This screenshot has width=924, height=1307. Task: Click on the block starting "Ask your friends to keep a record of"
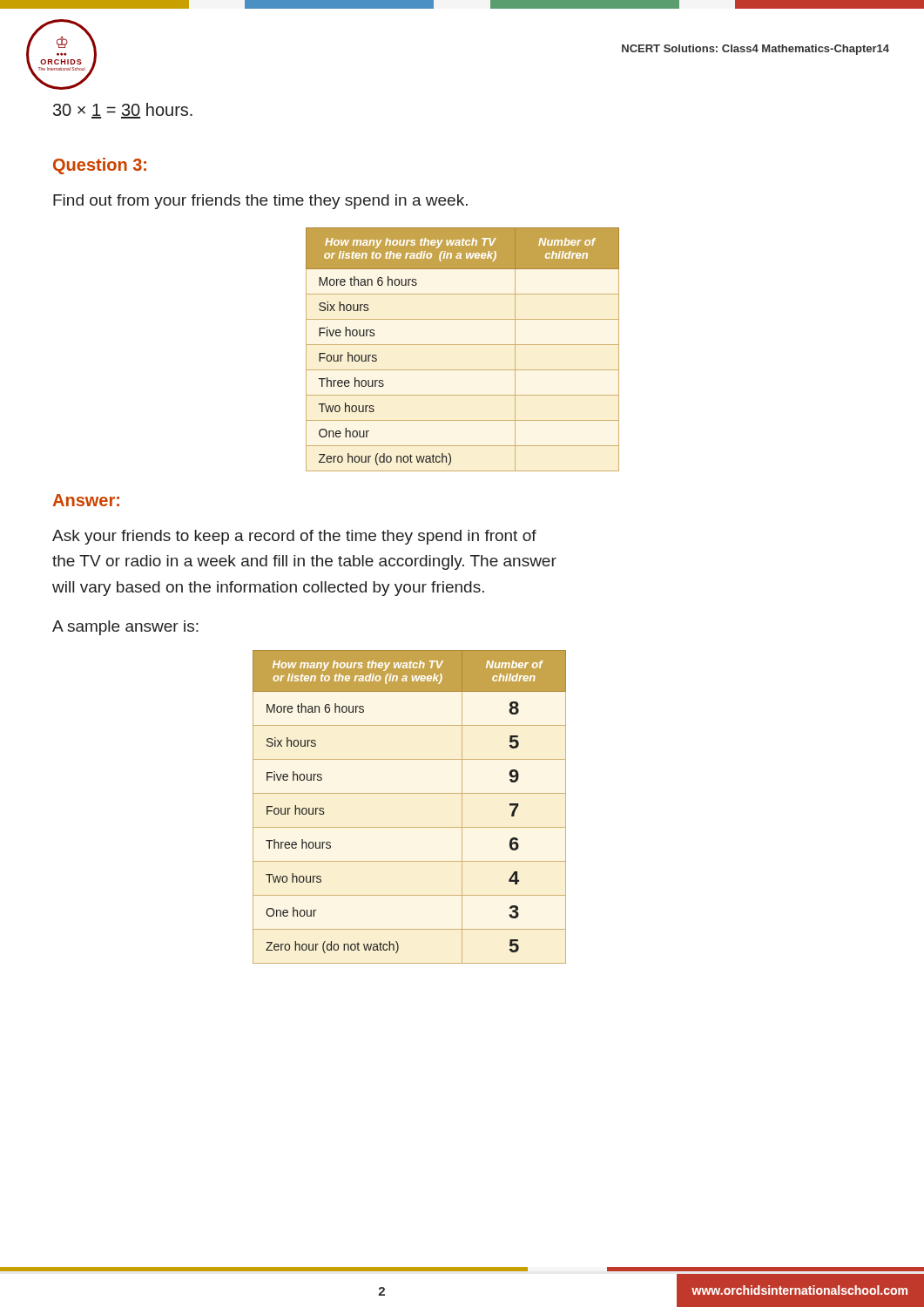304,561
